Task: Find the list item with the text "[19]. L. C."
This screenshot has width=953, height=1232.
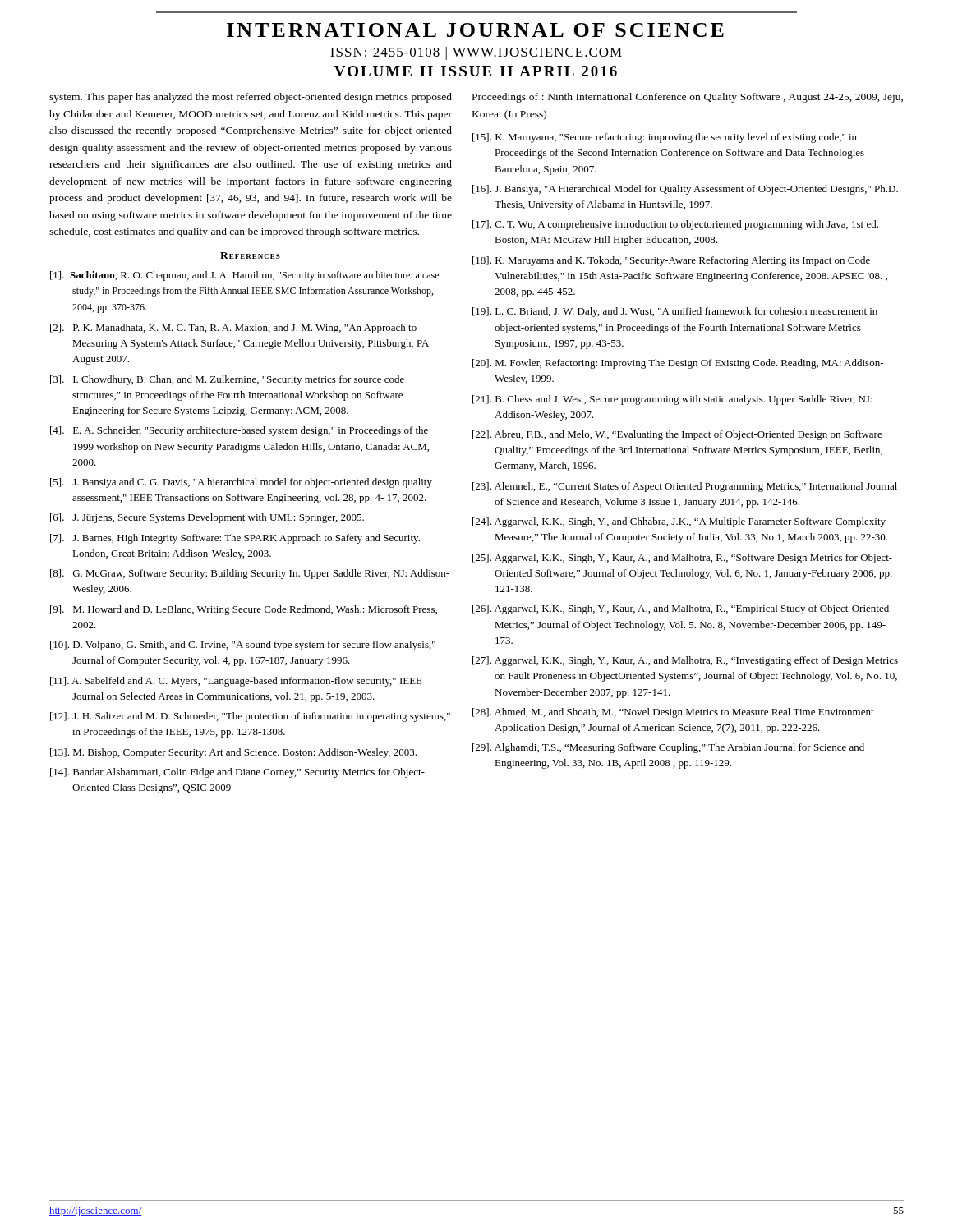Action: (675, 327)
